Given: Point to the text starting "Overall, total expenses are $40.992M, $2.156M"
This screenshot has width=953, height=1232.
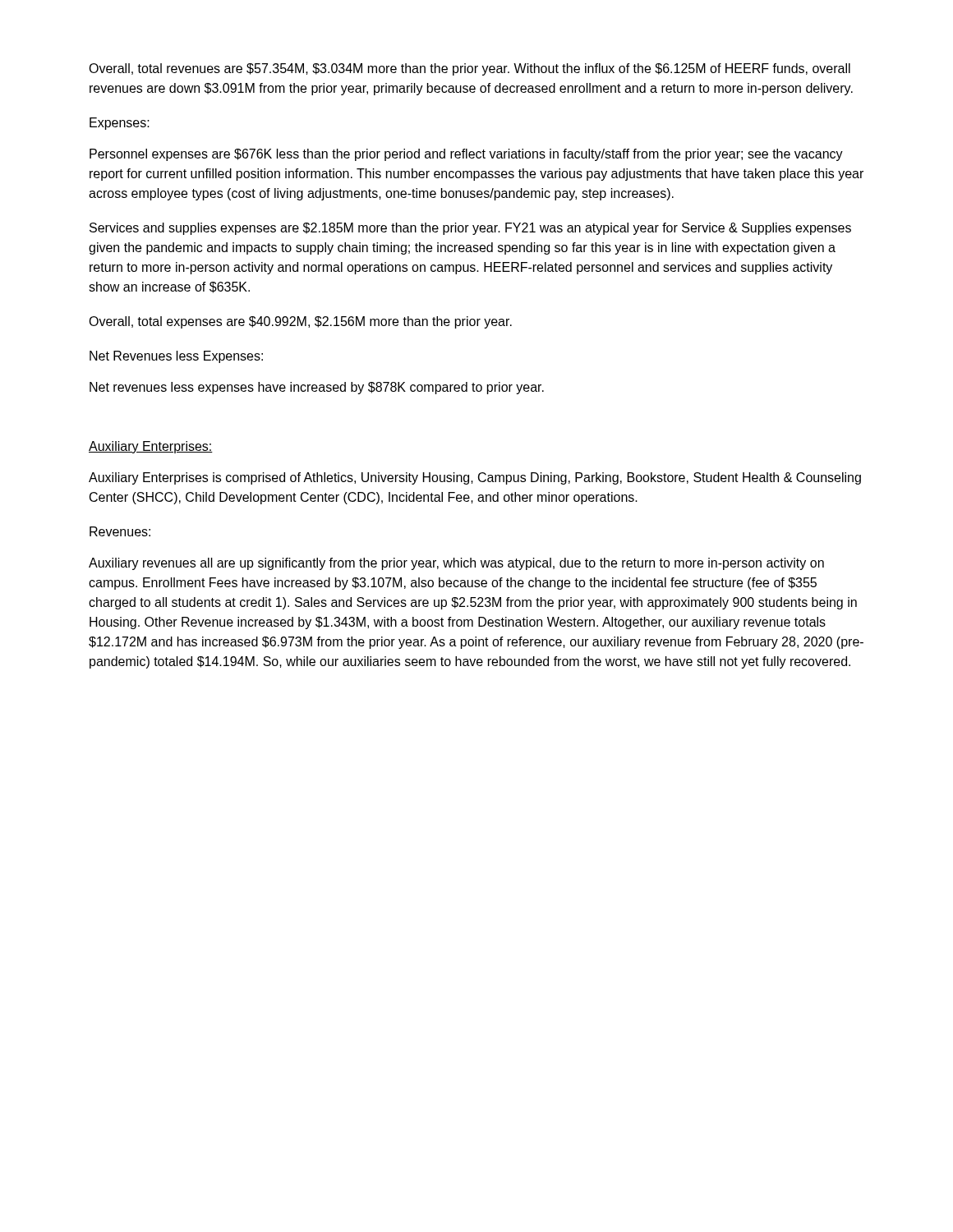Looking at the screenshot, I should tap(301, 322).
